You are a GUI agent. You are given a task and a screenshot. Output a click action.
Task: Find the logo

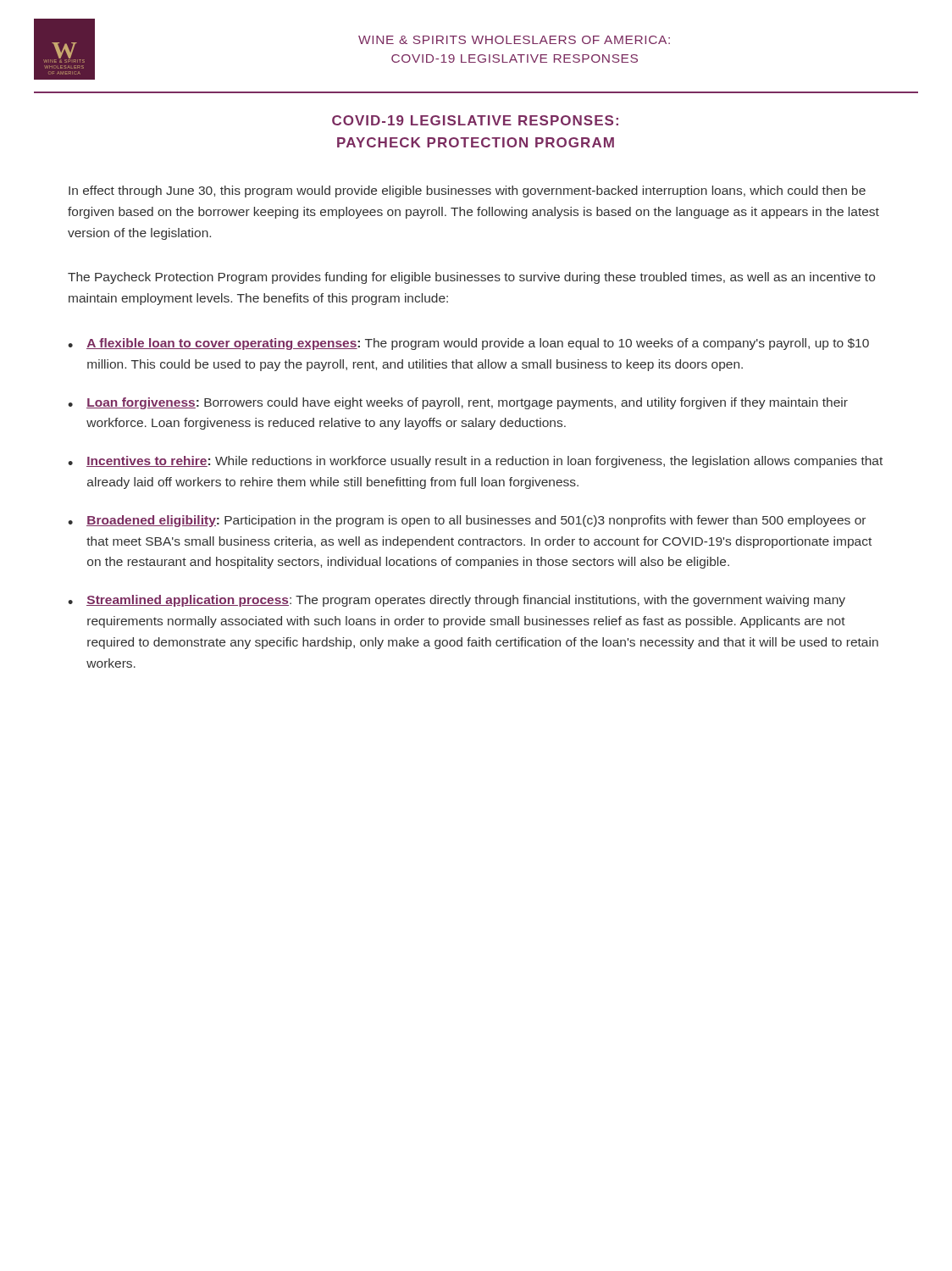point(64,49)
